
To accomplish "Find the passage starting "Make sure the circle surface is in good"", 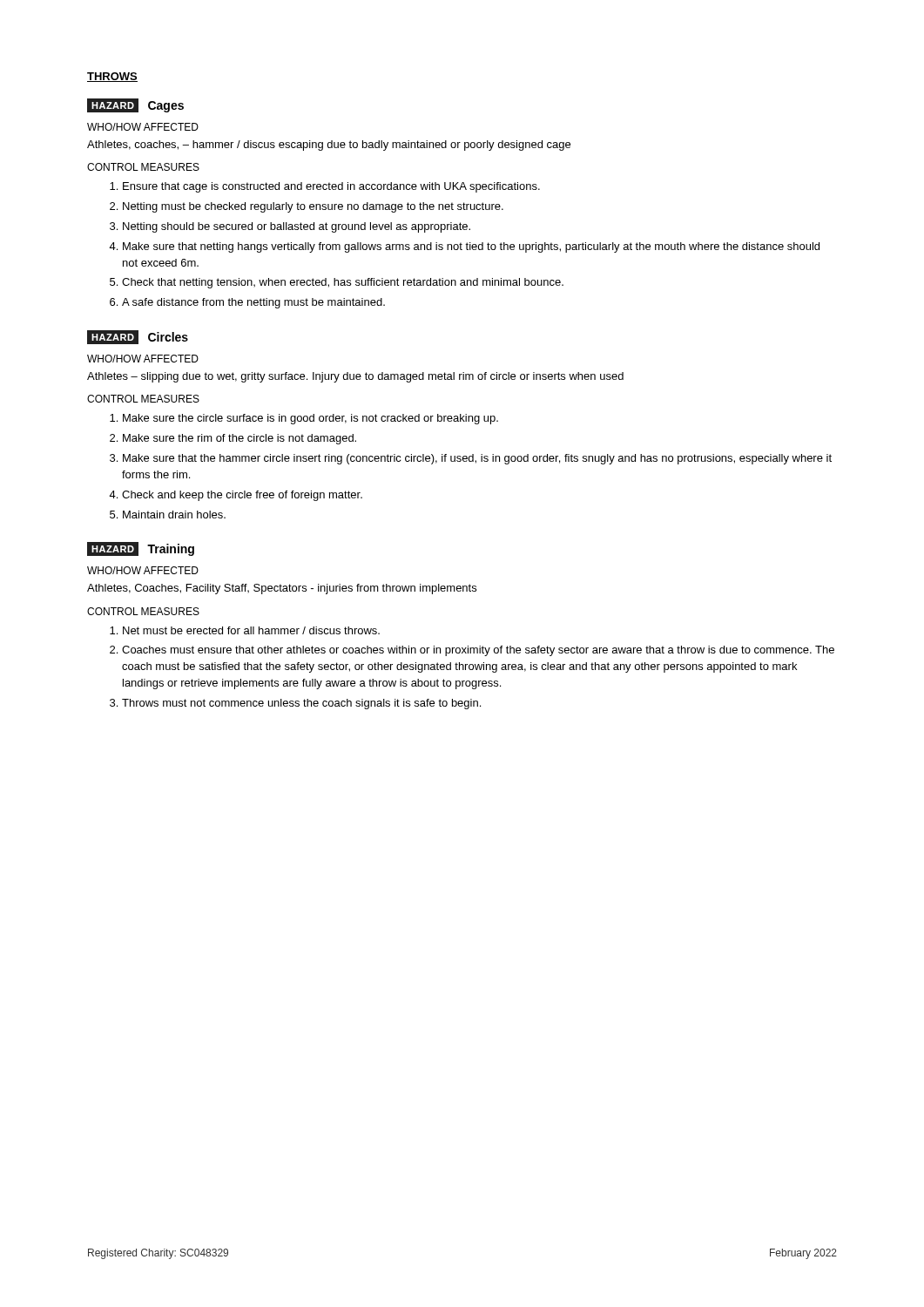I will click(x=479, y=419).
